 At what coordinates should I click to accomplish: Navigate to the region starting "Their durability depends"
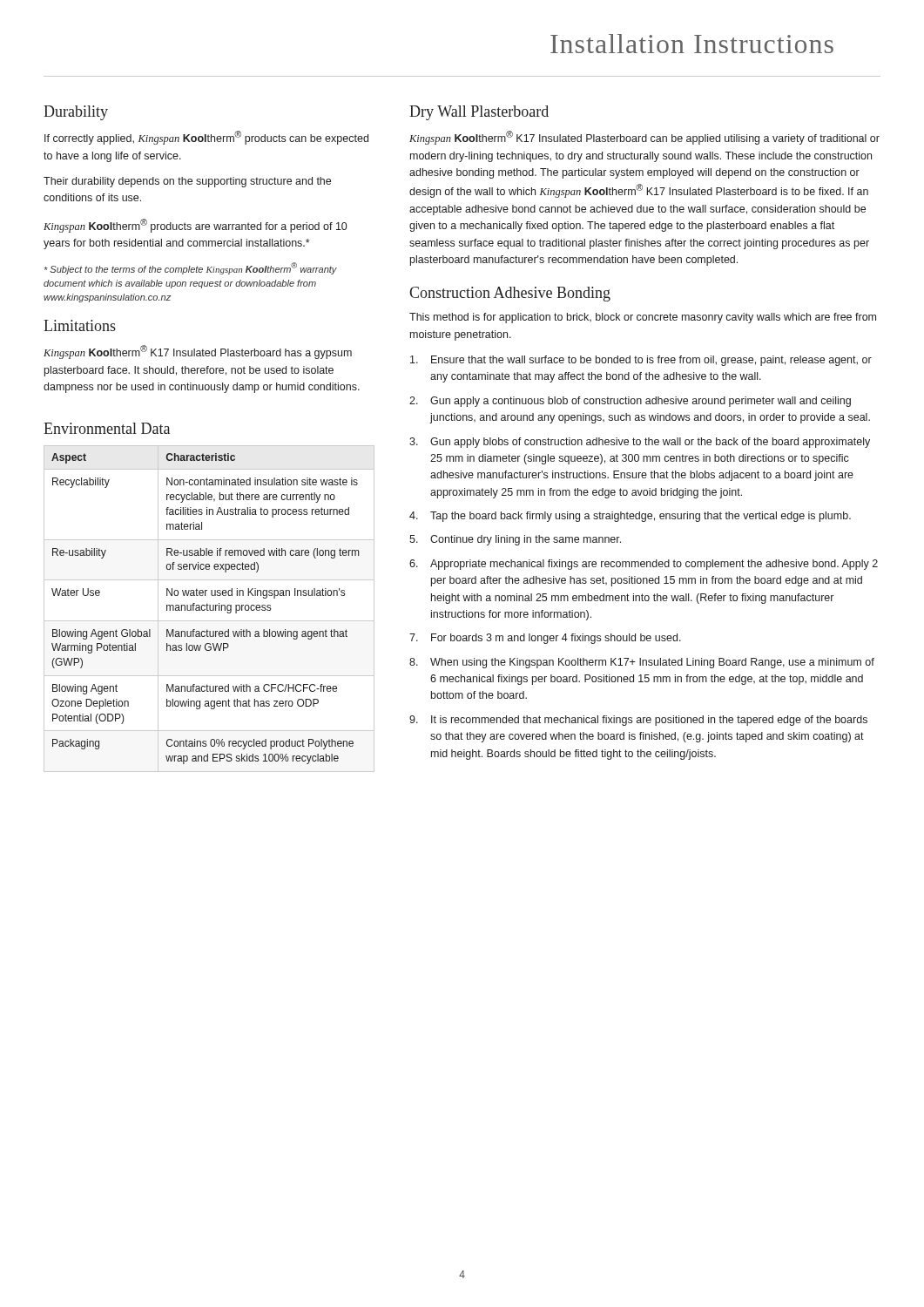(x=188, y=190)
